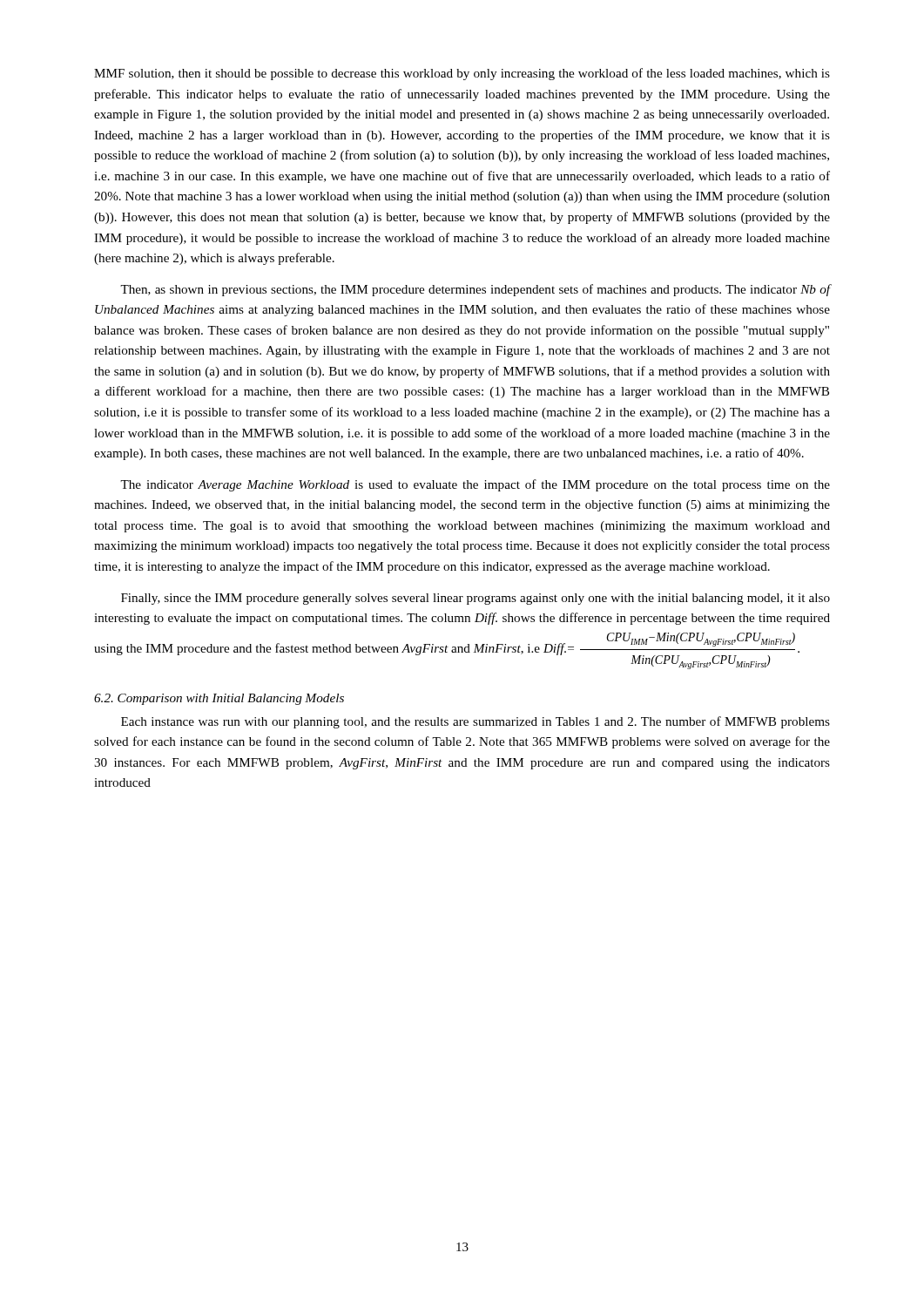Screen dimensions: 1307x924
Task: Click a section header
Action: (219, 697)
